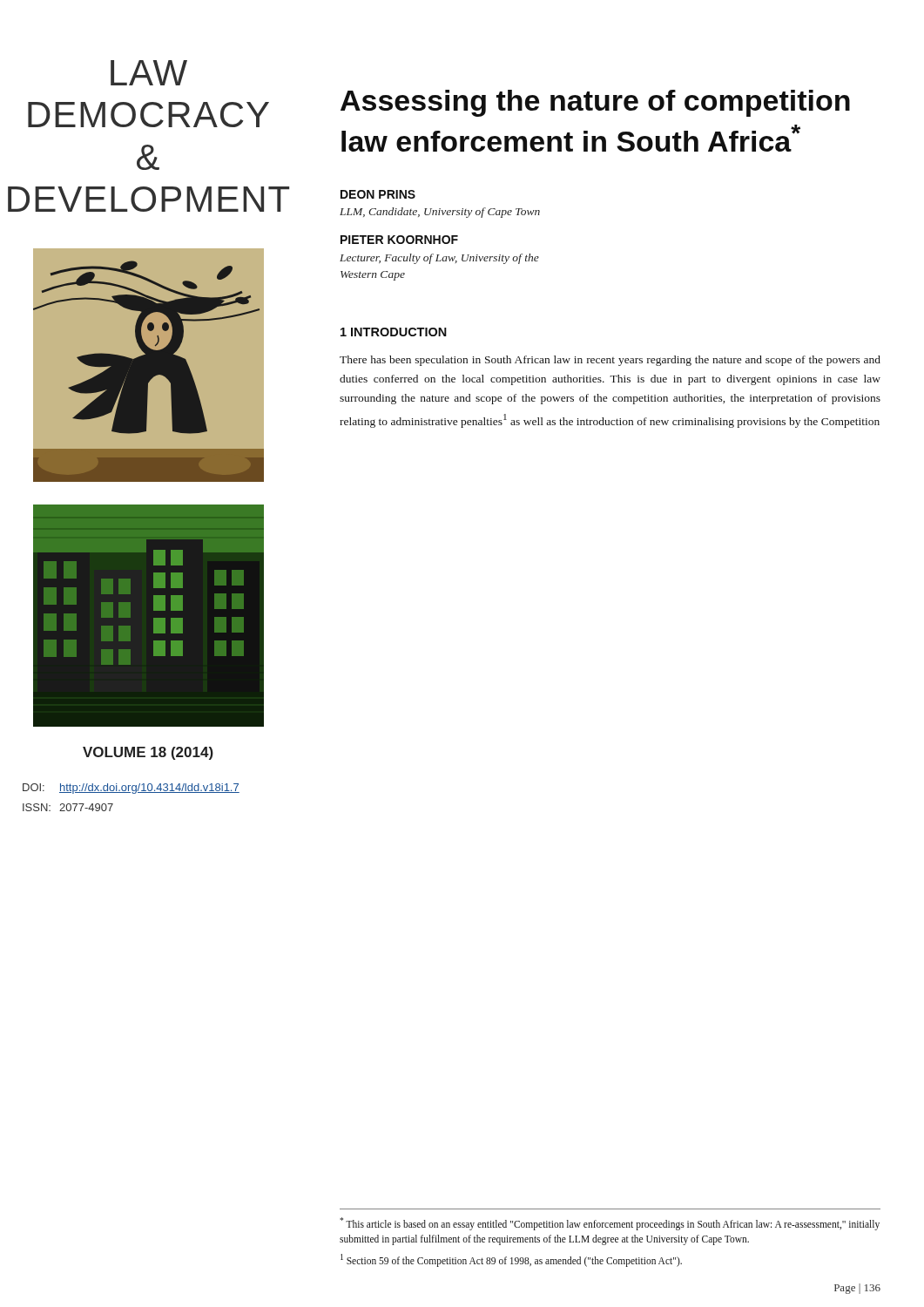Point to the passage starting "PIETER KOORNHOF"
The image size is (924, 1307).
[399, 239]
